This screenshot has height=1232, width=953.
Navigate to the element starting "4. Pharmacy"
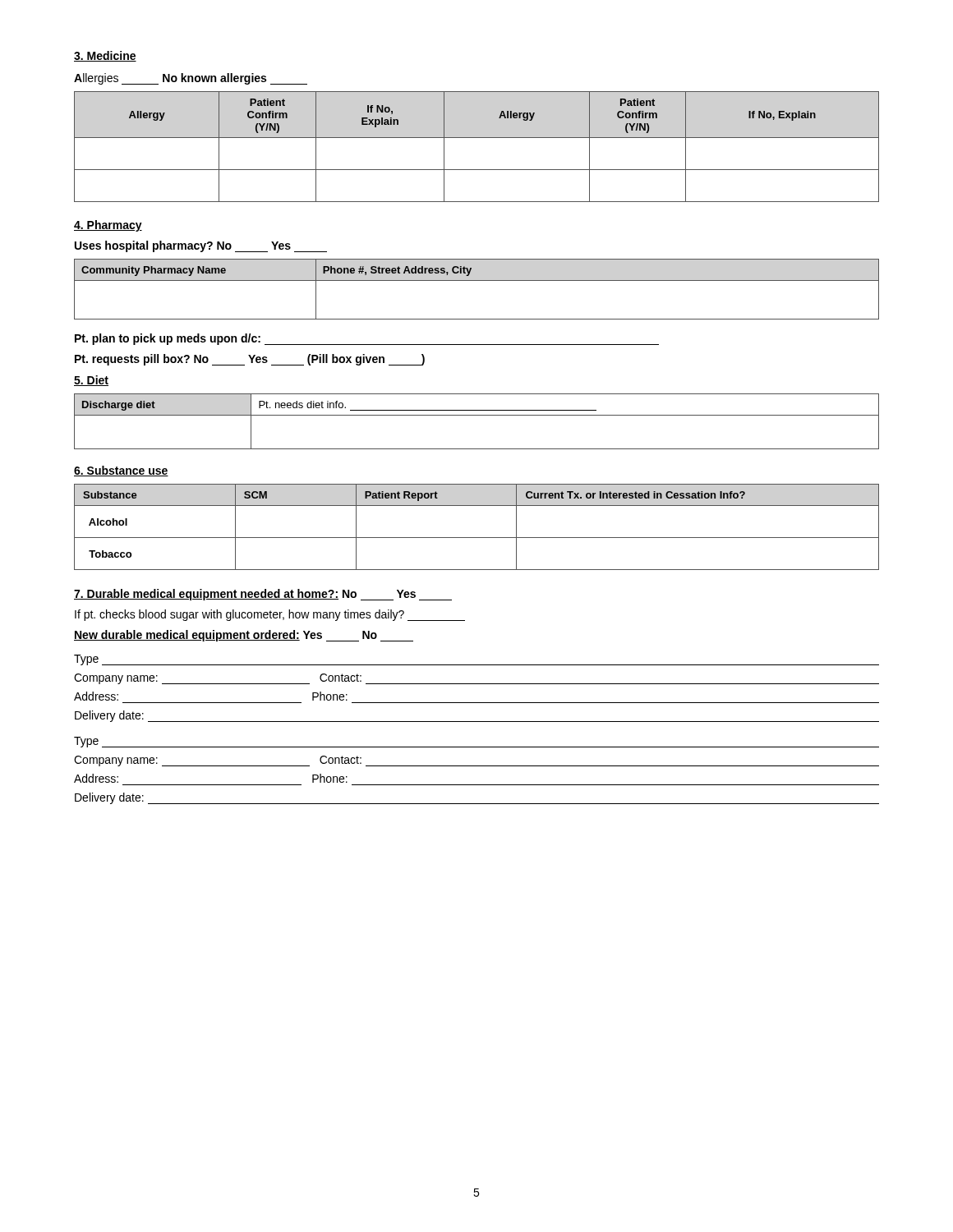coord(108,225)
